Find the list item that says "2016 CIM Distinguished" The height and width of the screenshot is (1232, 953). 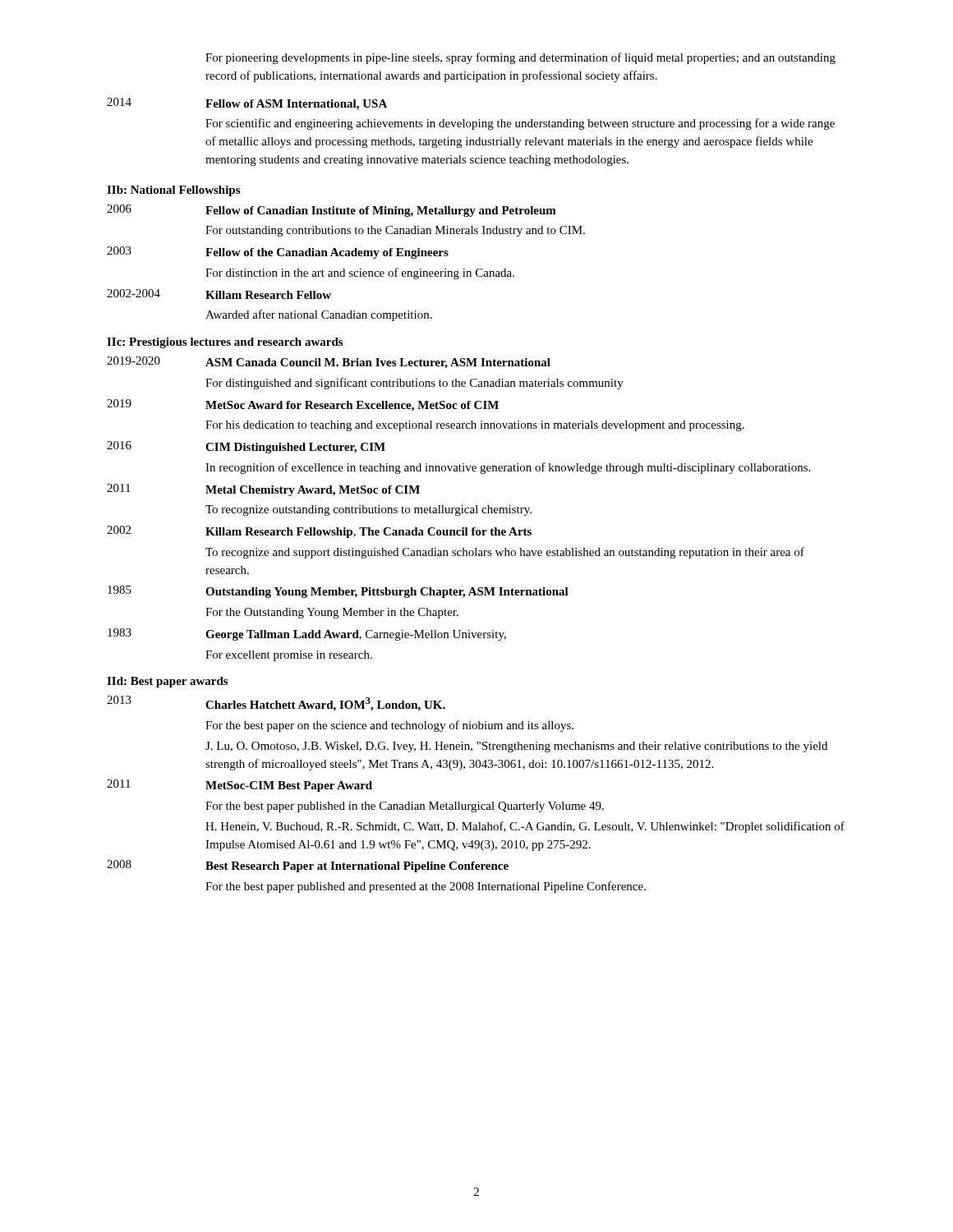click(476, 459)
